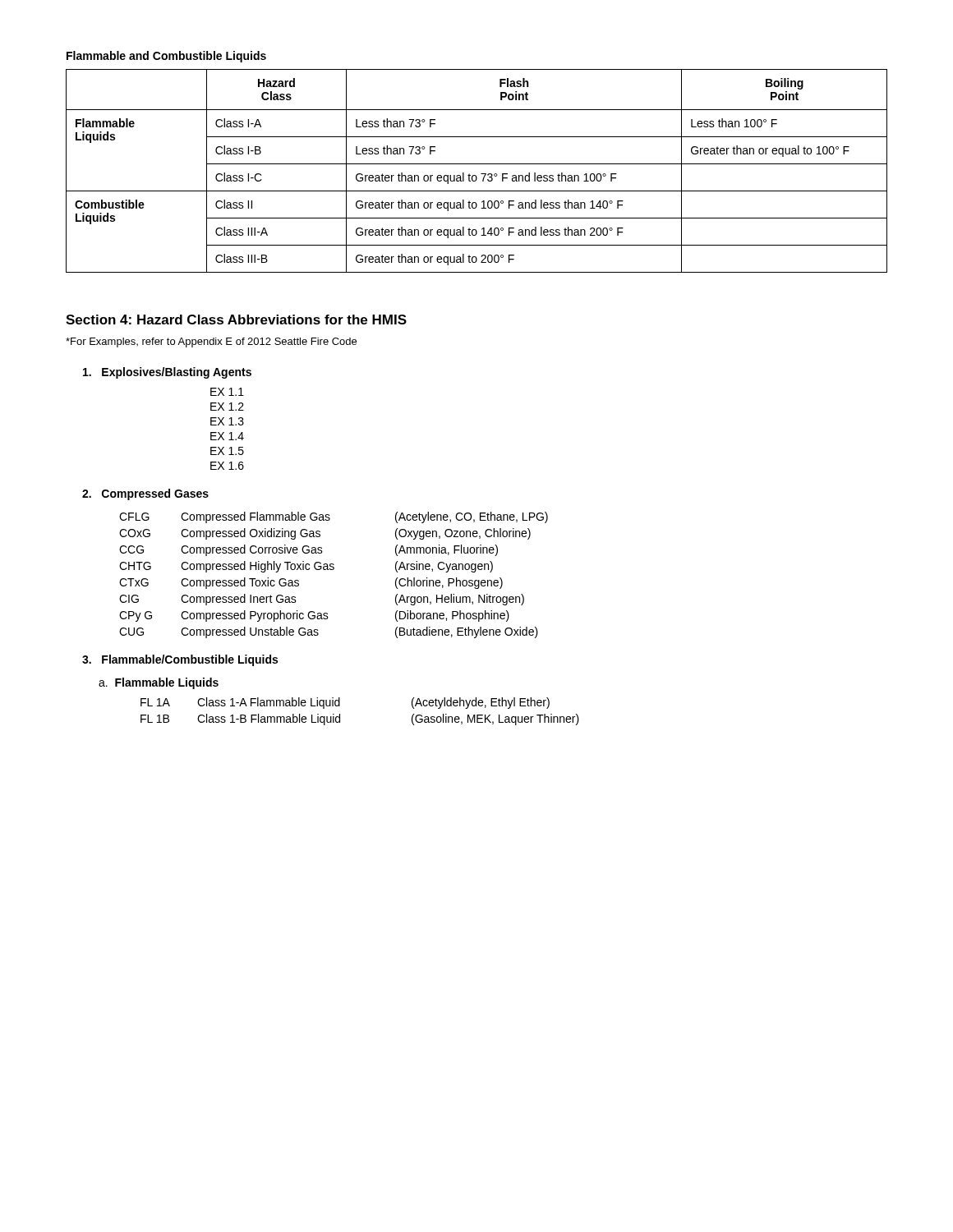953x1232 pixels.
Task: Point to the block beginning "COxG Compressed Oxidizing"
Action: tap(388, 533)
